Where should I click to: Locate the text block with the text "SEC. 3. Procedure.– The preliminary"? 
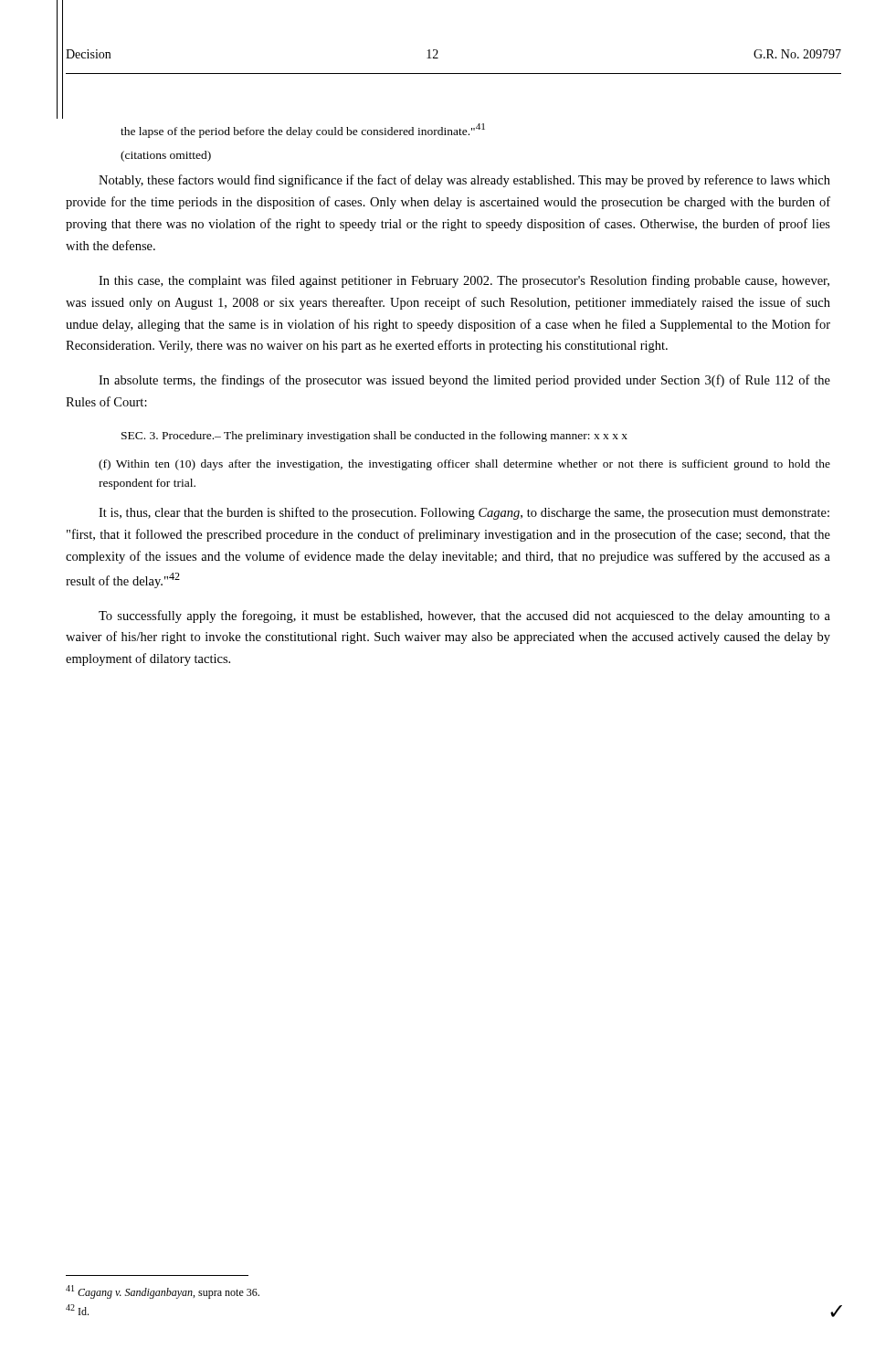(464, 460)
